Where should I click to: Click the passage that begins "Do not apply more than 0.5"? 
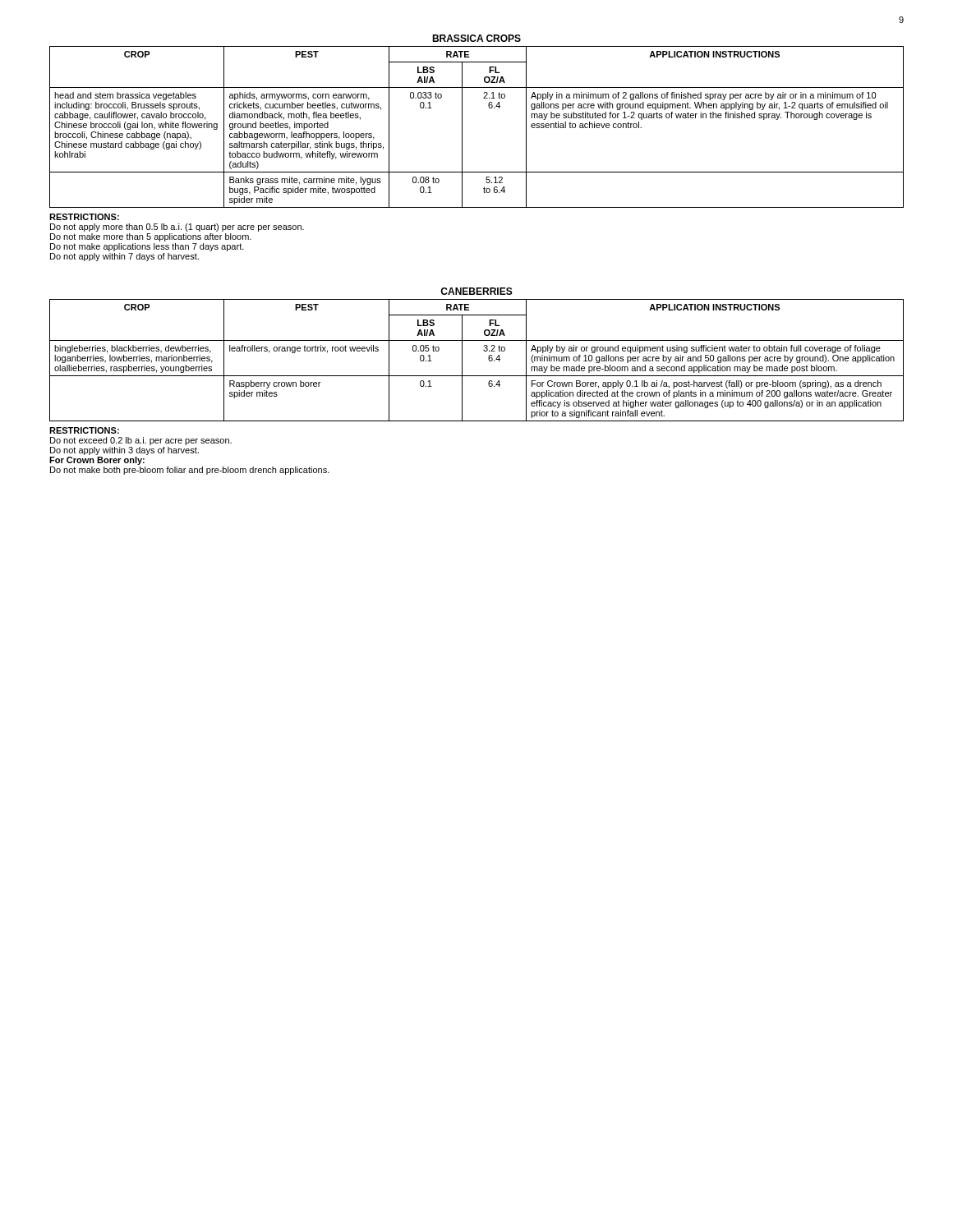(x=177, y=227)
